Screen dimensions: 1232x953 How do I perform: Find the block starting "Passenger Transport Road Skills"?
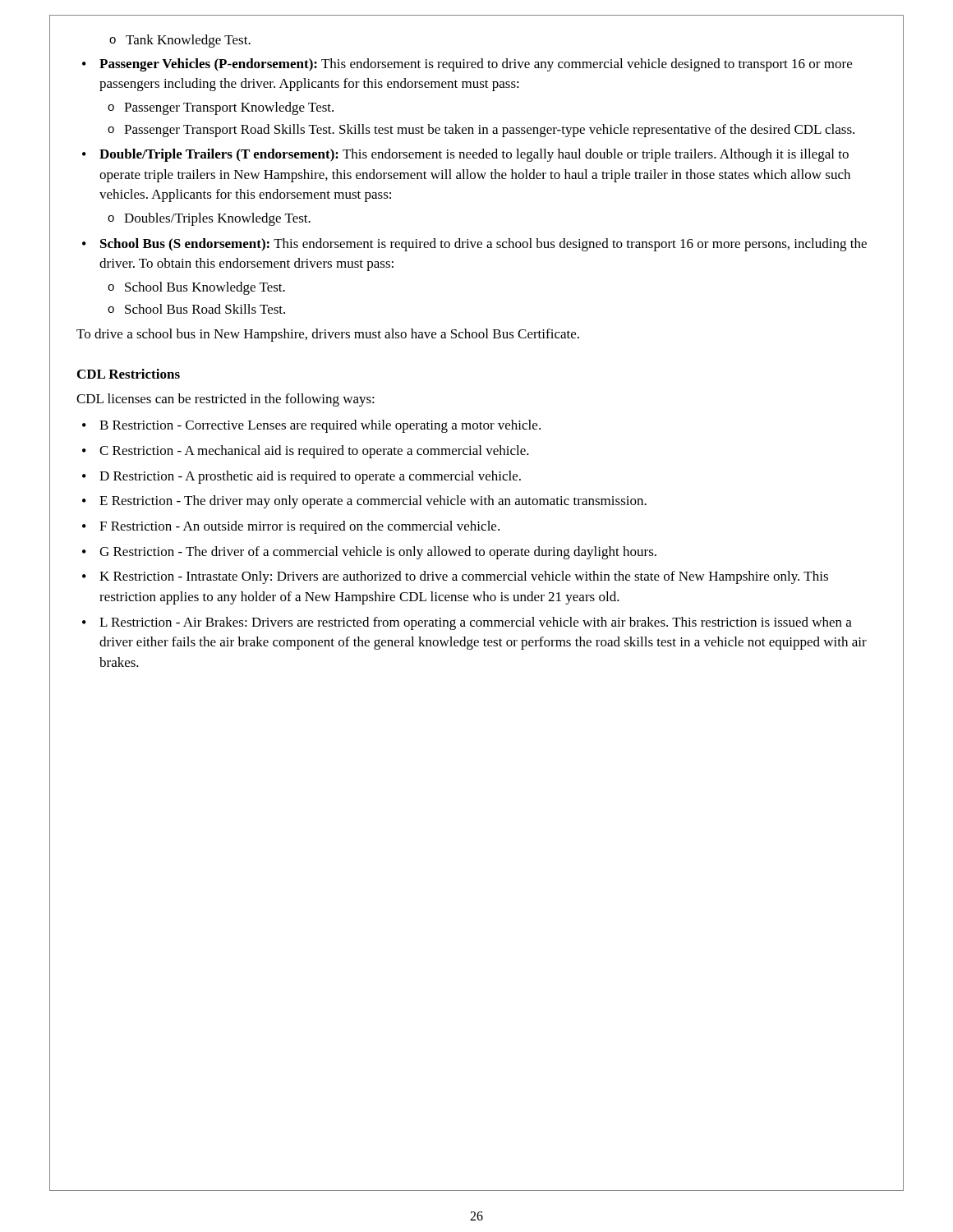coord(490,129)
